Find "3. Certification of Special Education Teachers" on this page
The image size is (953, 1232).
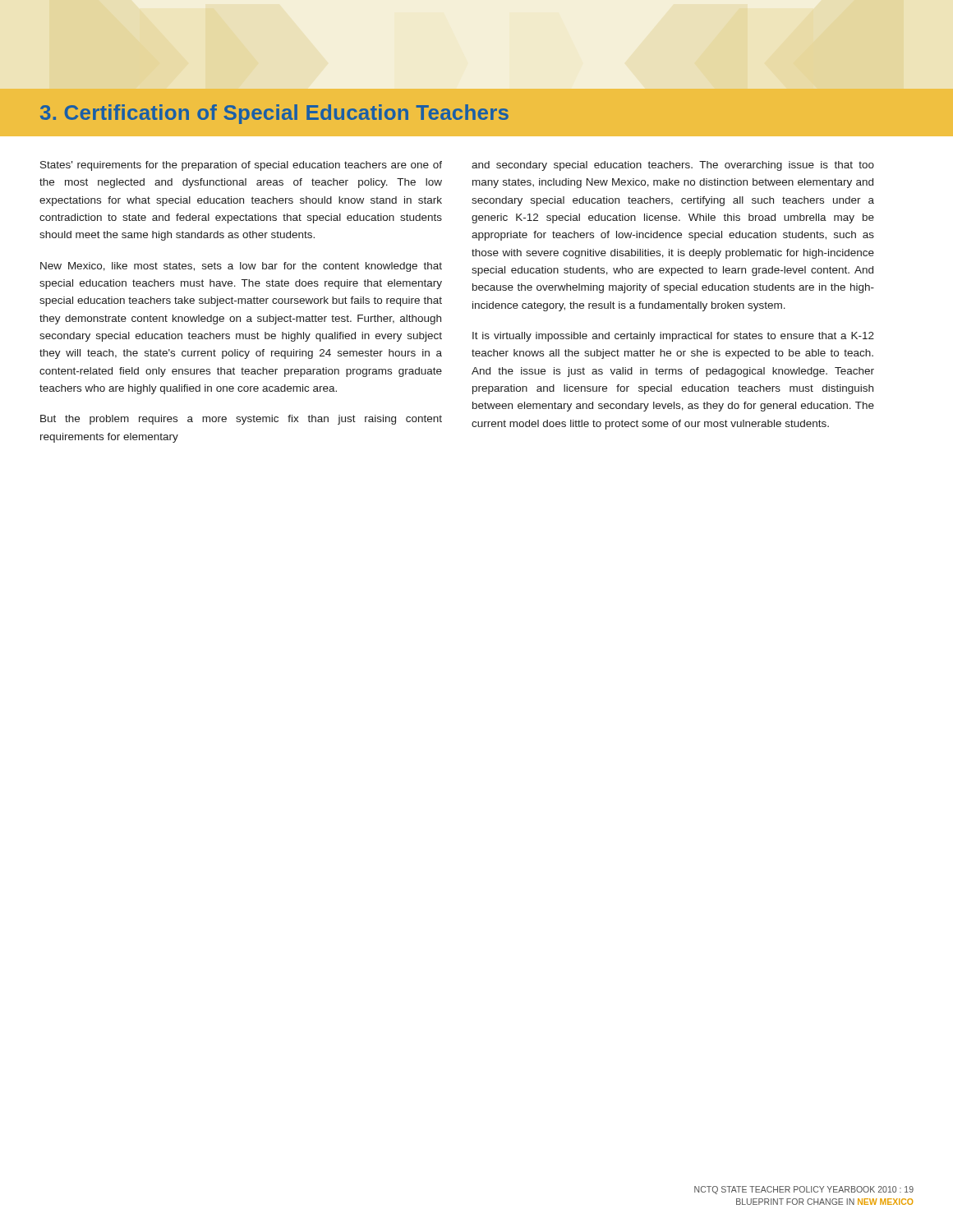tap(255, 113)
